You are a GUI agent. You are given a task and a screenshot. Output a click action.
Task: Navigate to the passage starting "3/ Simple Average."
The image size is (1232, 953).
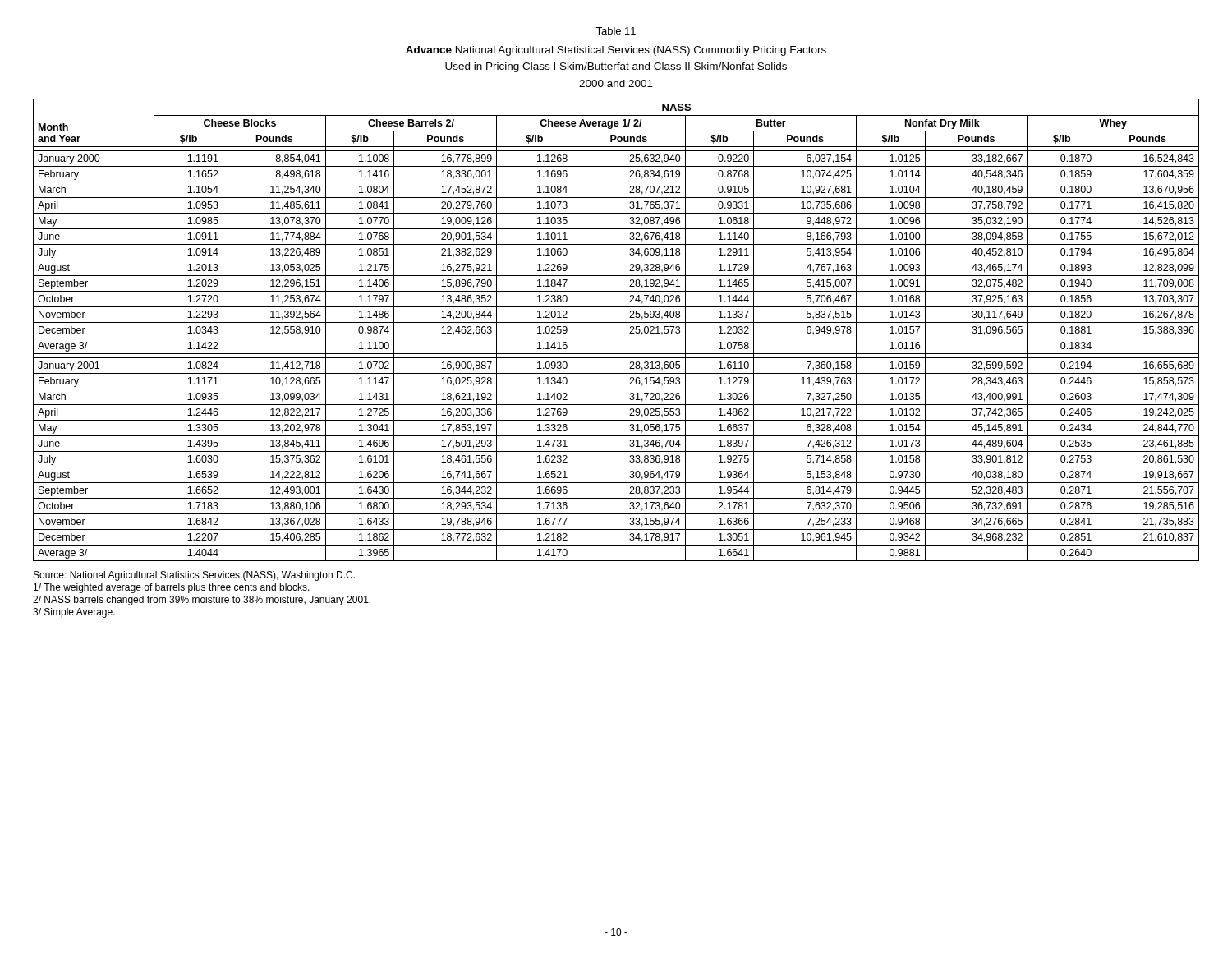tap(74, 613)
